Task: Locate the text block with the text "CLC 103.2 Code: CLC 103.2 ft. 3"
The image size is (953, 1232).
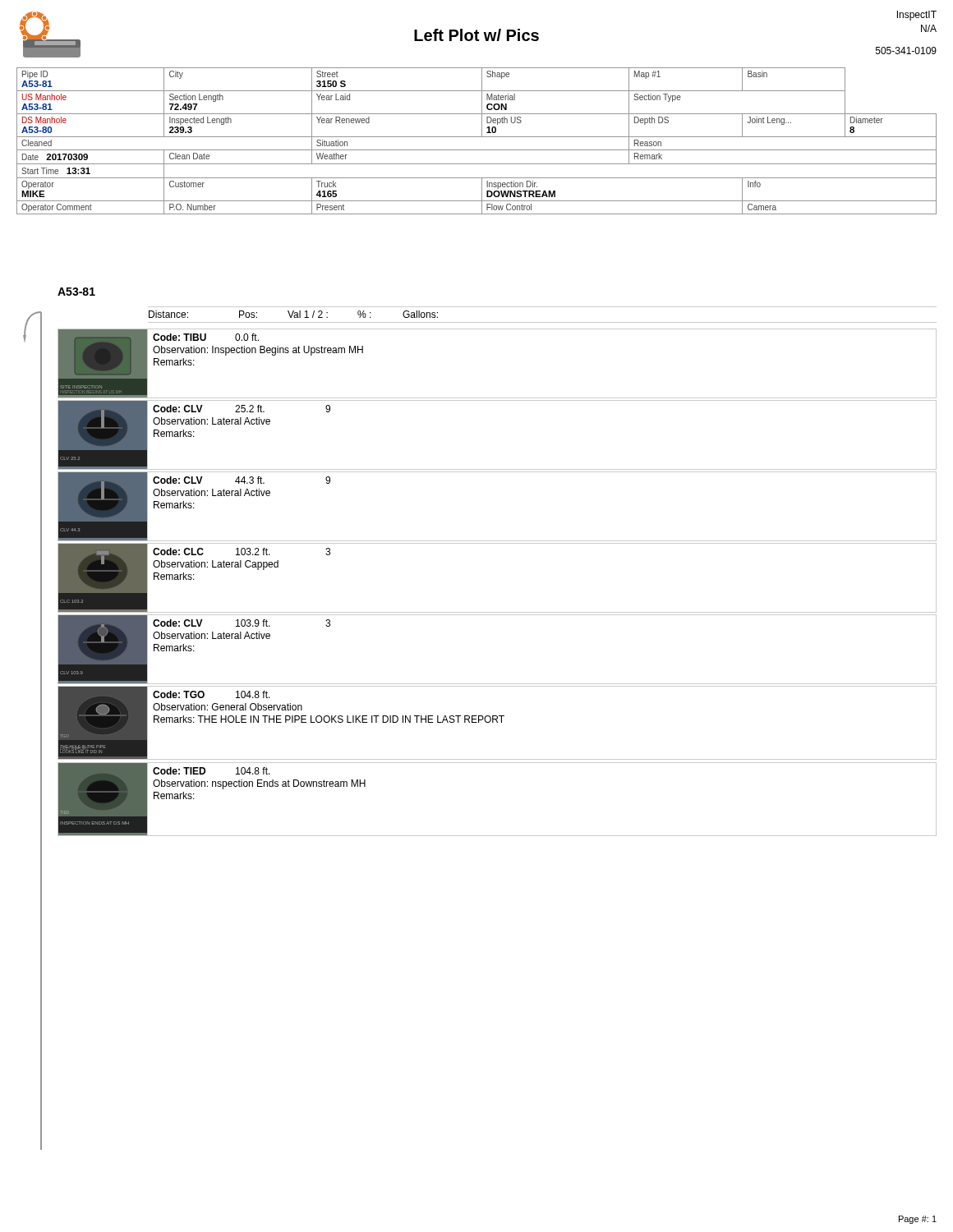Action: coord(497,578)
